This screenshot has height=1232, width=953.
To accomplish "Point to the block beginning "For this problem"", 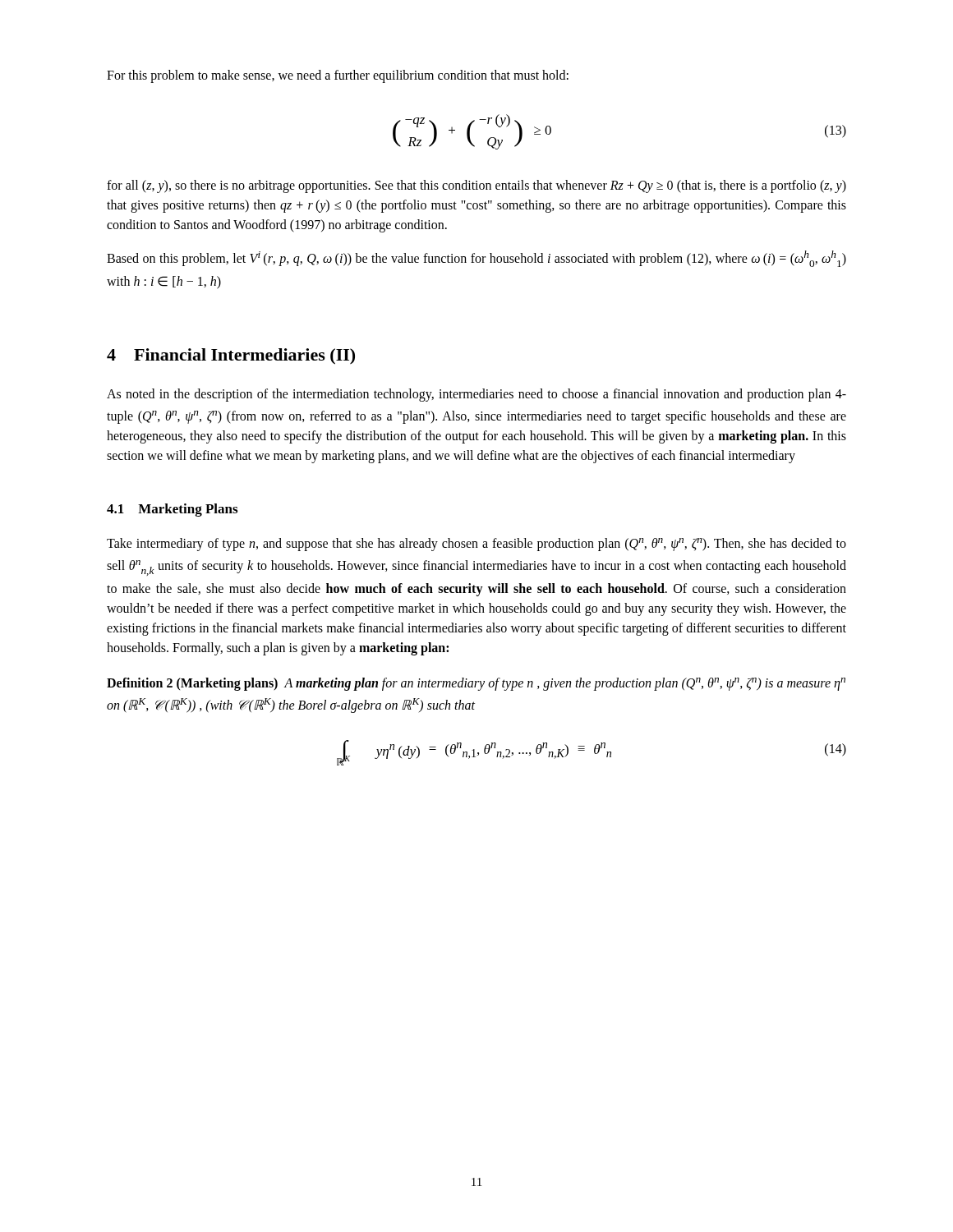I will point(338,75).
